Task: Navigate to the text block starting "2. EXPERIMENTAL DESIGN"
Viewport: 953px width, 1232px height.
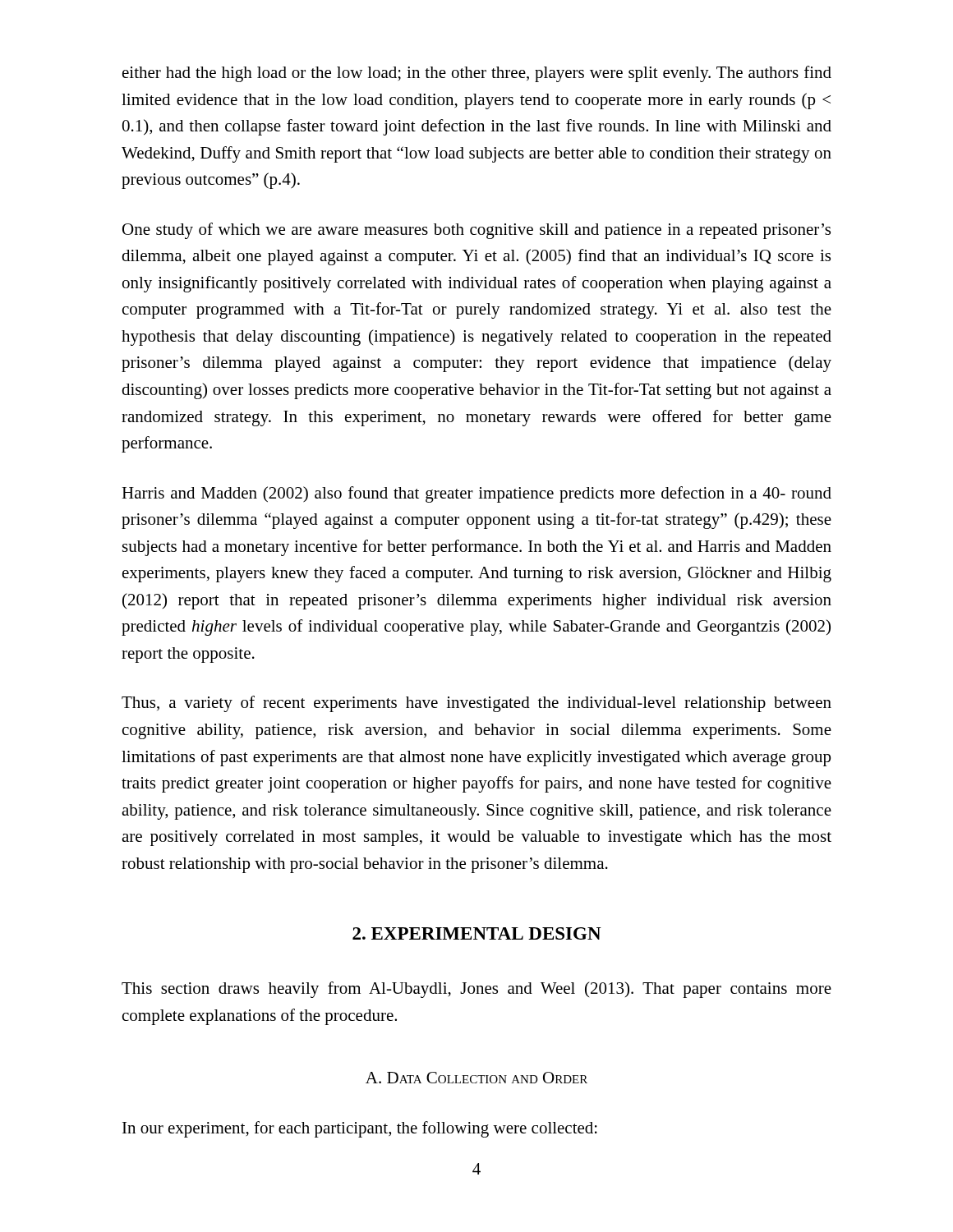Action: [476, 934]
